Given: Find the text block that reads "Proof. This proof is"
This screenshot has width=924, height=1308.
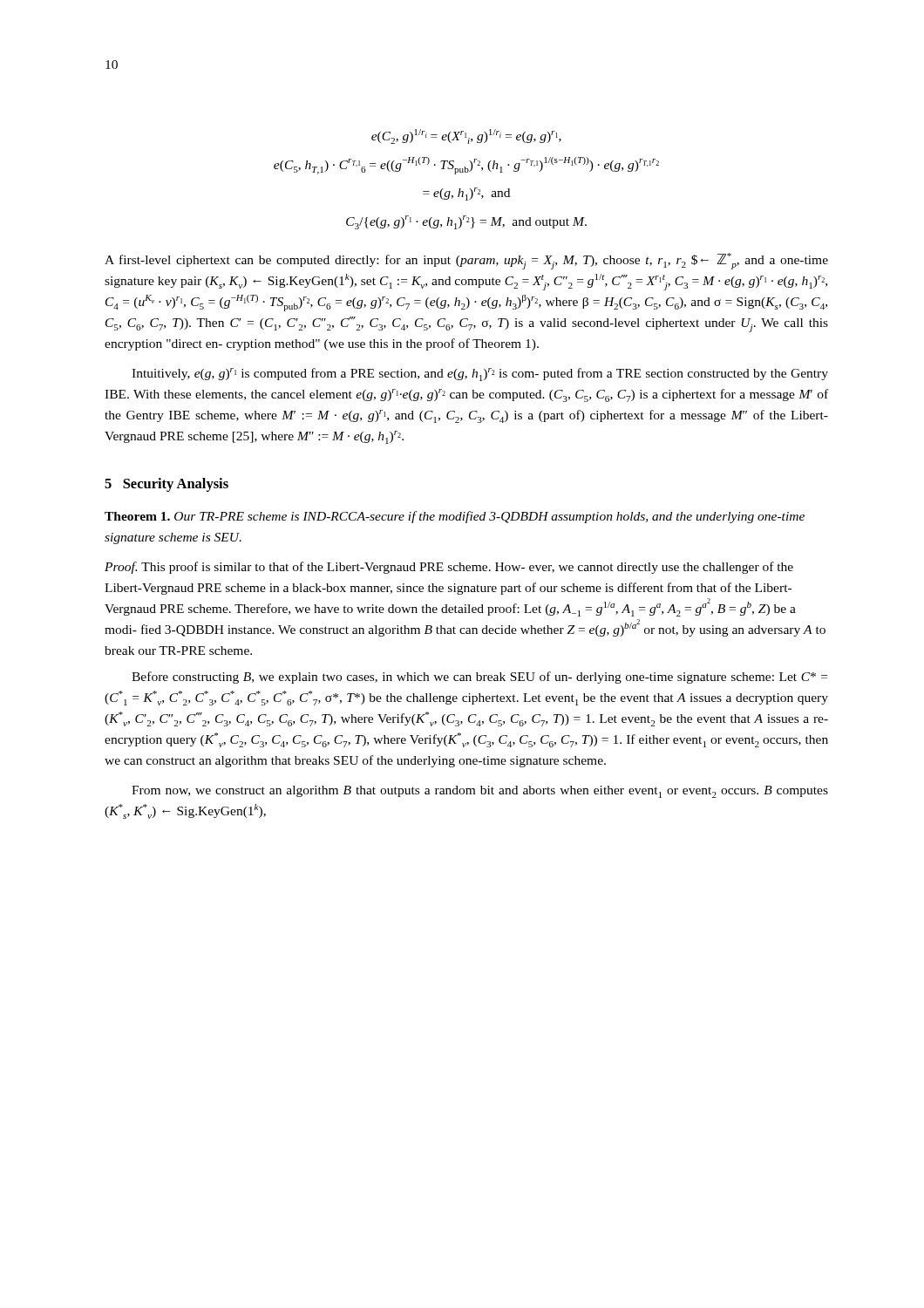Looking at the screenshot, I should [x=465, y=608].
